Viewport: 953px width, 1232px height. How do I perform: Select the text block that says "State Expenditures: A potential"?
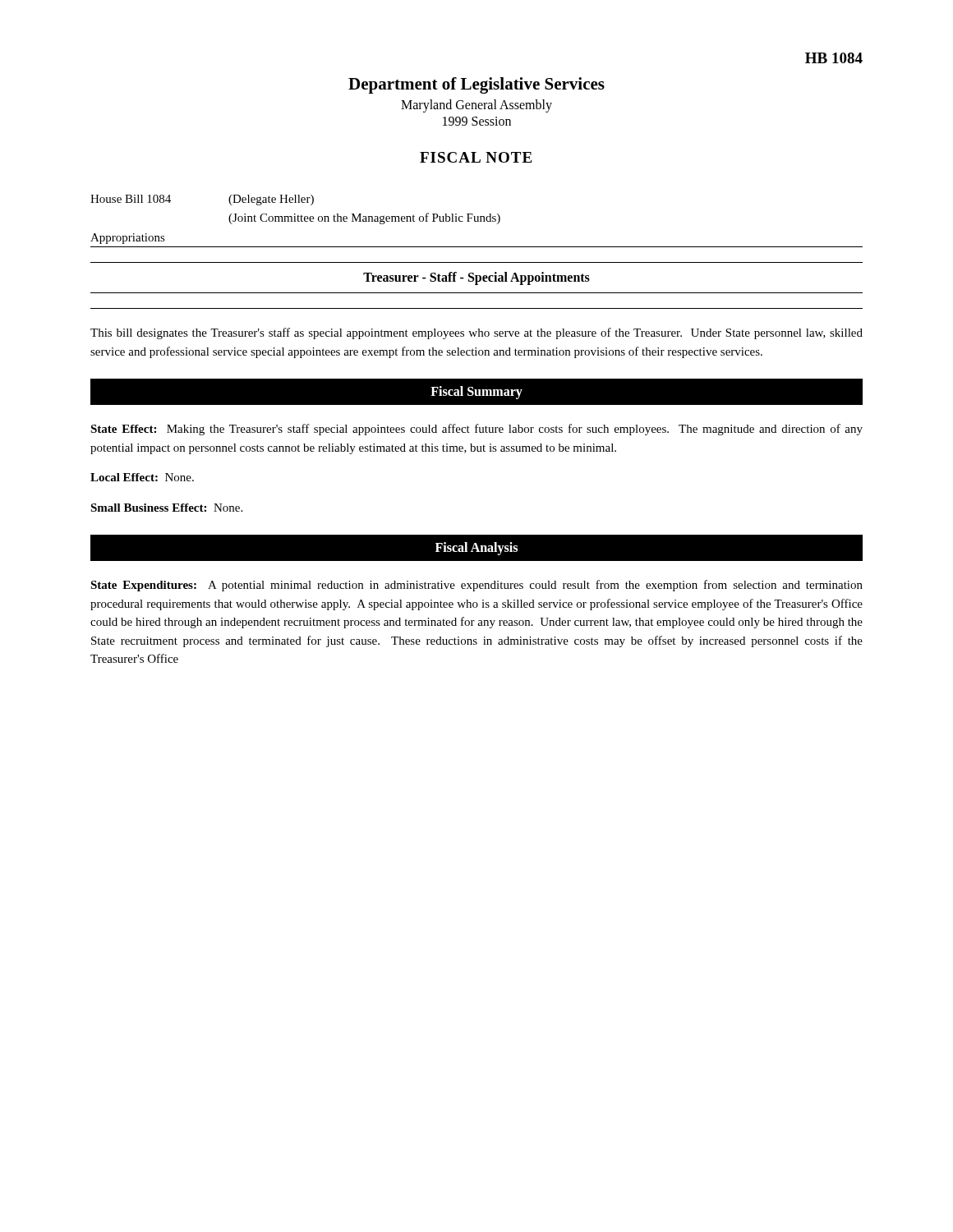tap(476, 622)
